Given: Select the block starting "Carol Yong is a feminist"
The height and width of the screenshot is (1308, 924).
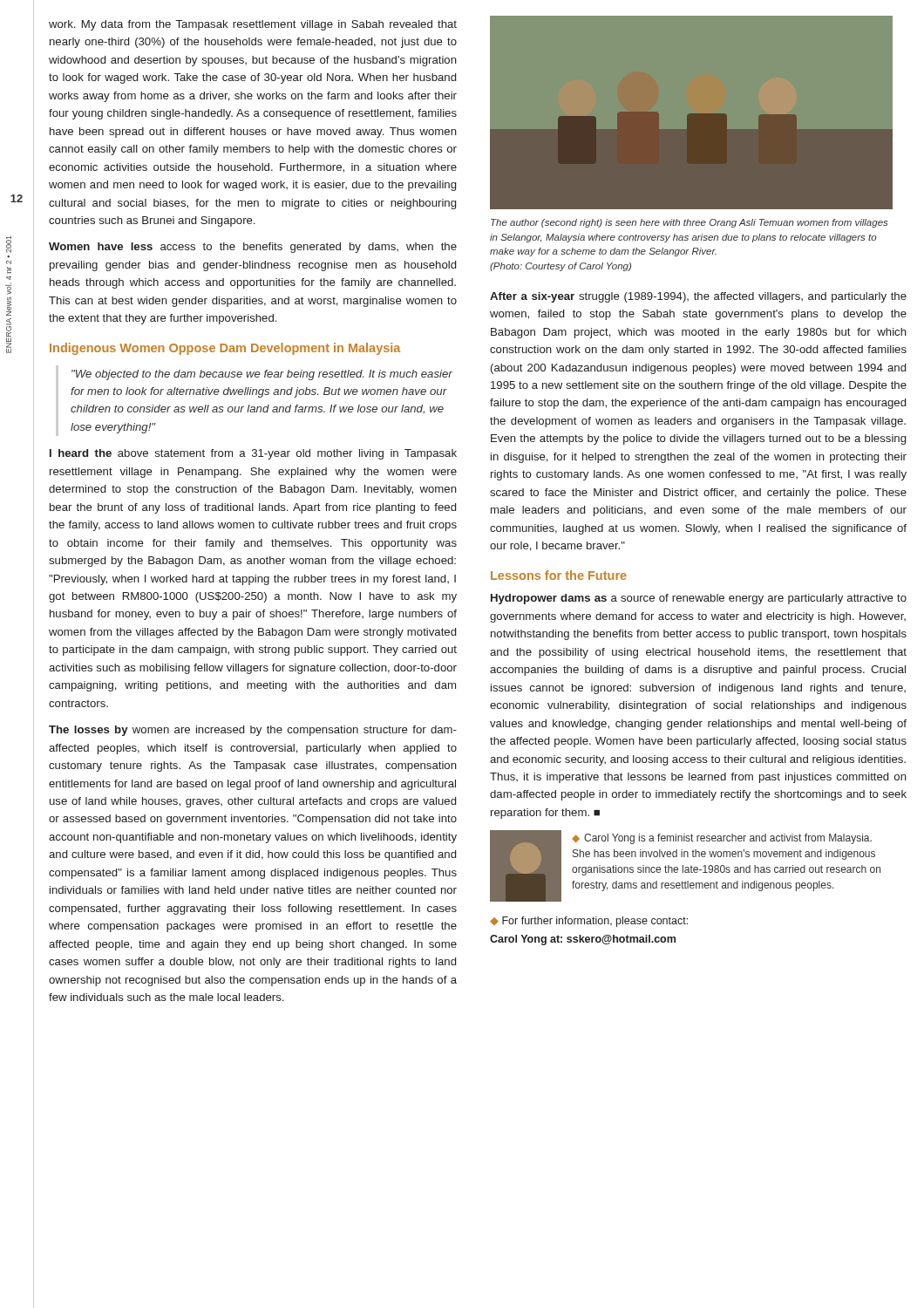Looking at the screenshot, I should click(x=727, y=862).
